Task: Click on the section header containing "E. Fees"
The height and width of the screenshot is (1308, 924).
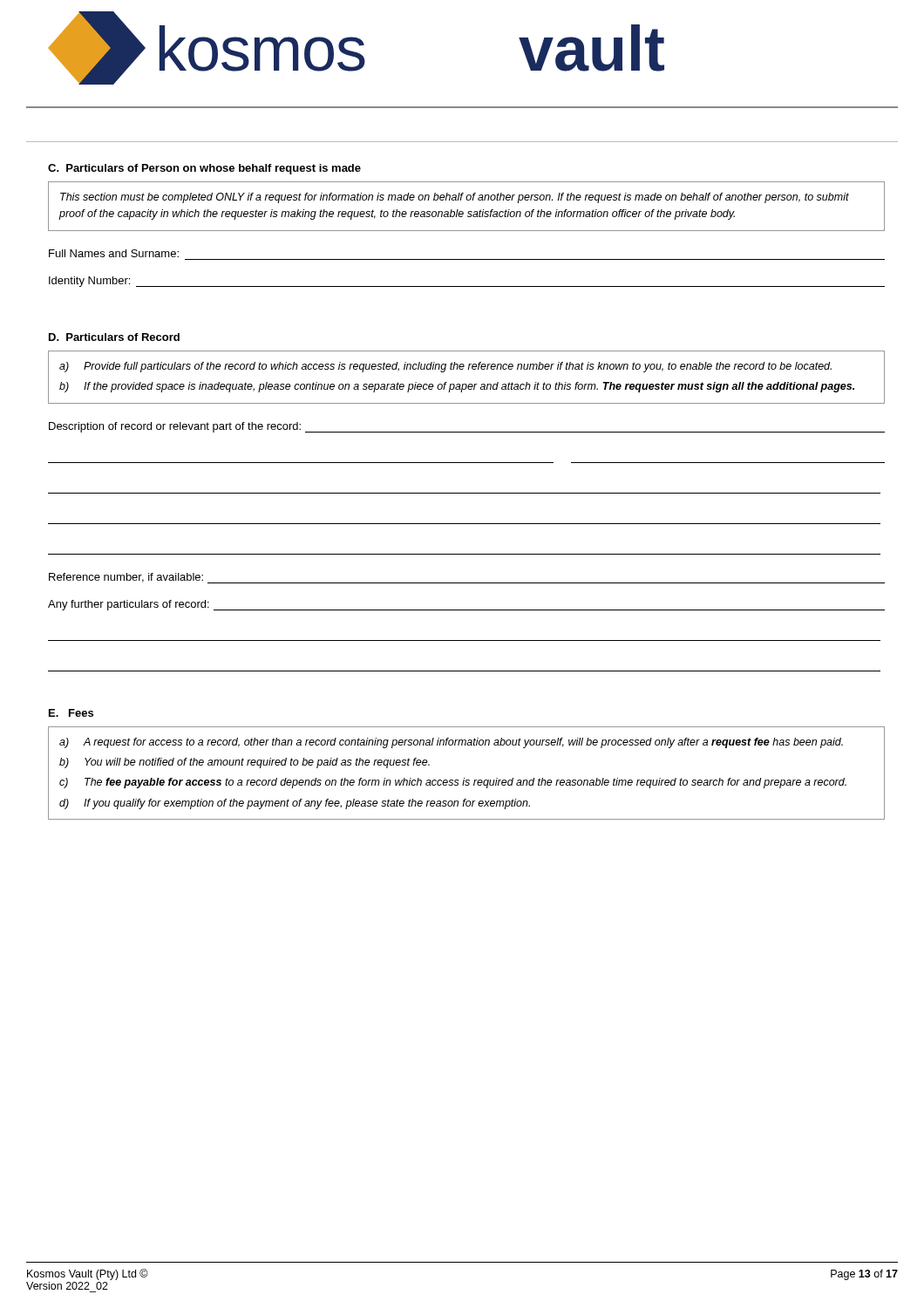Action: pyautogui.click(x=71, y=712)
